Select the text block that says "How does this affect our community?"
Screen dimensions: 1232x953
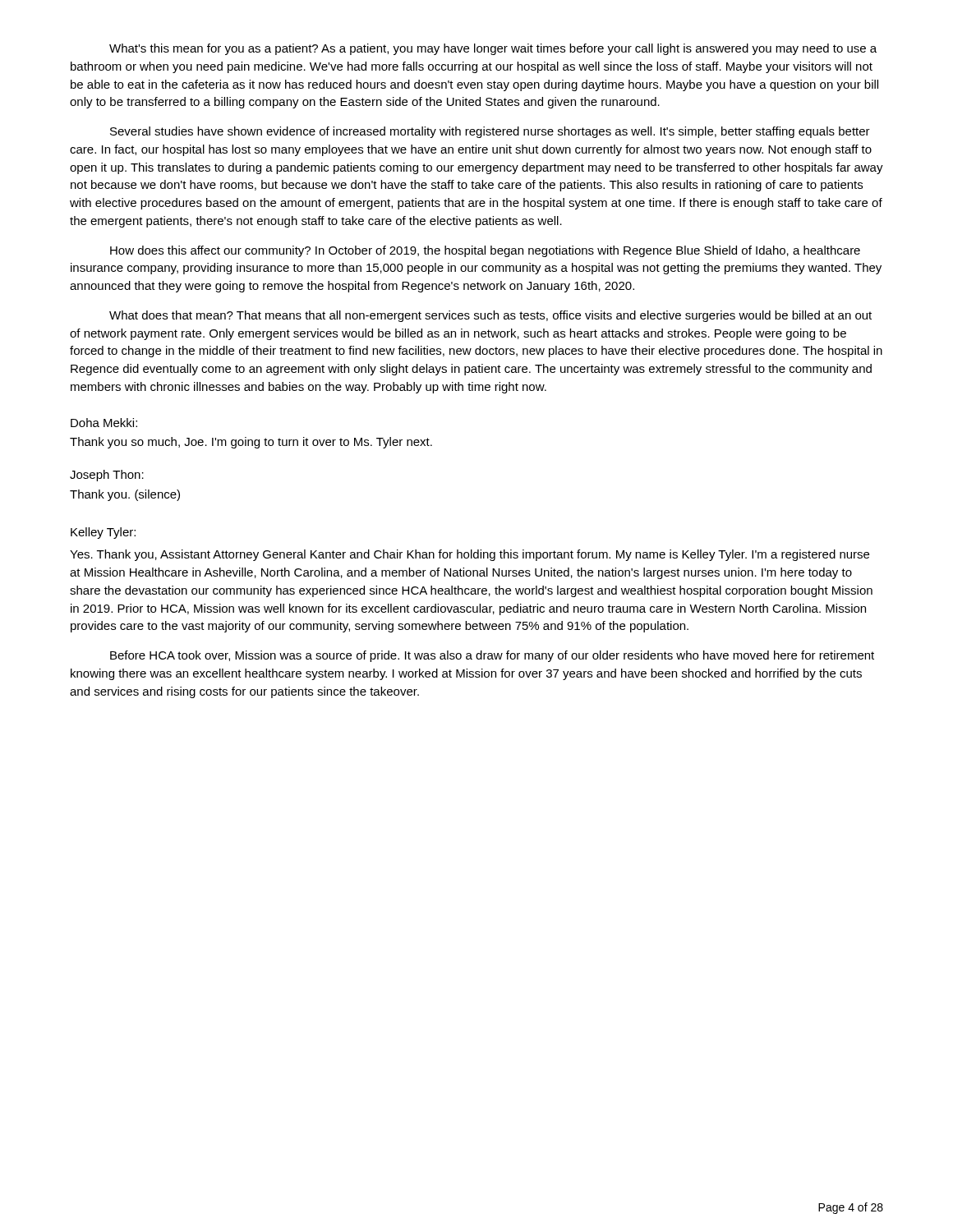pos(476,268)
